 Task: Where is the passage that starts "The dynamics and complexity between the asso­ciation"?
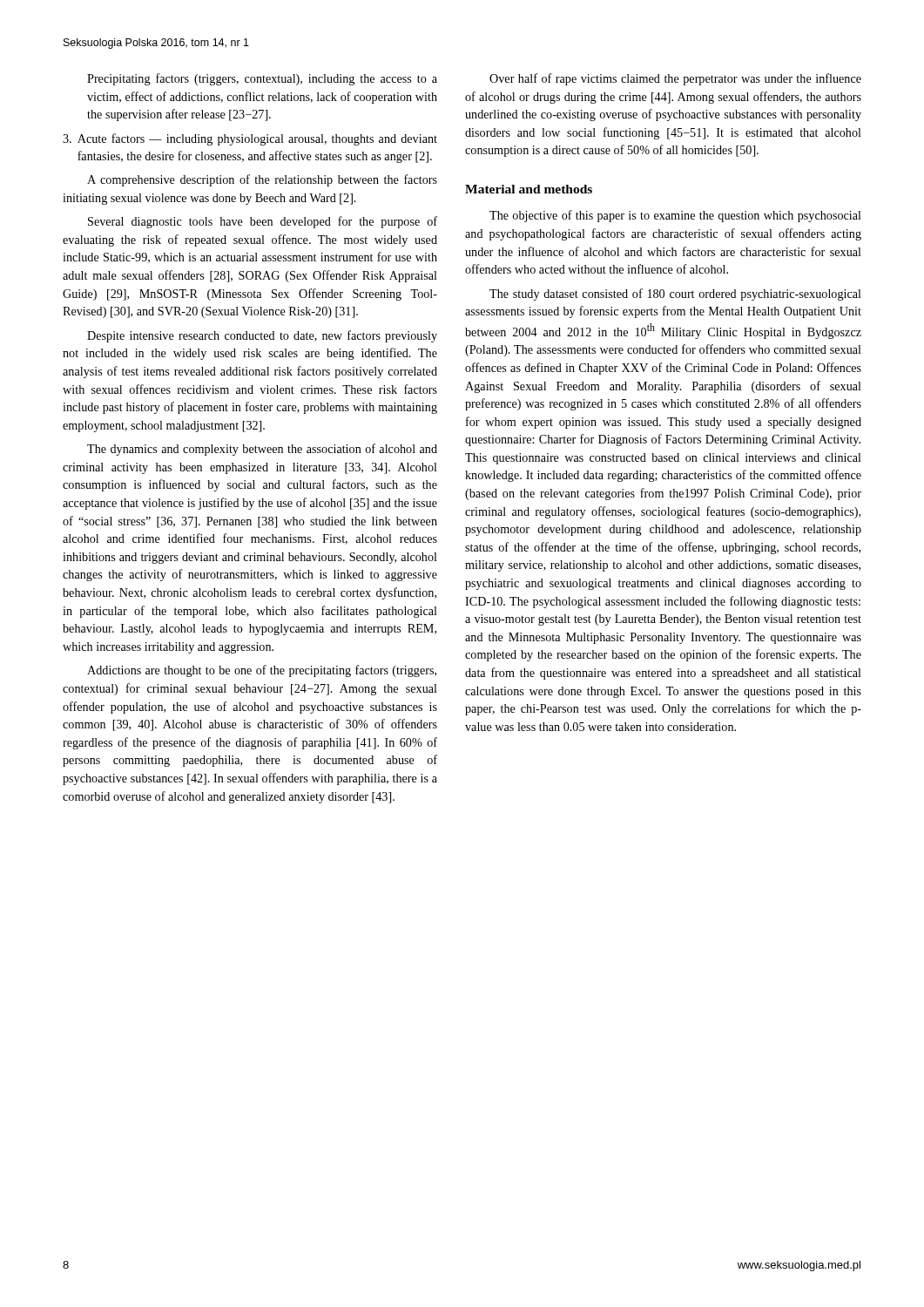[250, 548]
